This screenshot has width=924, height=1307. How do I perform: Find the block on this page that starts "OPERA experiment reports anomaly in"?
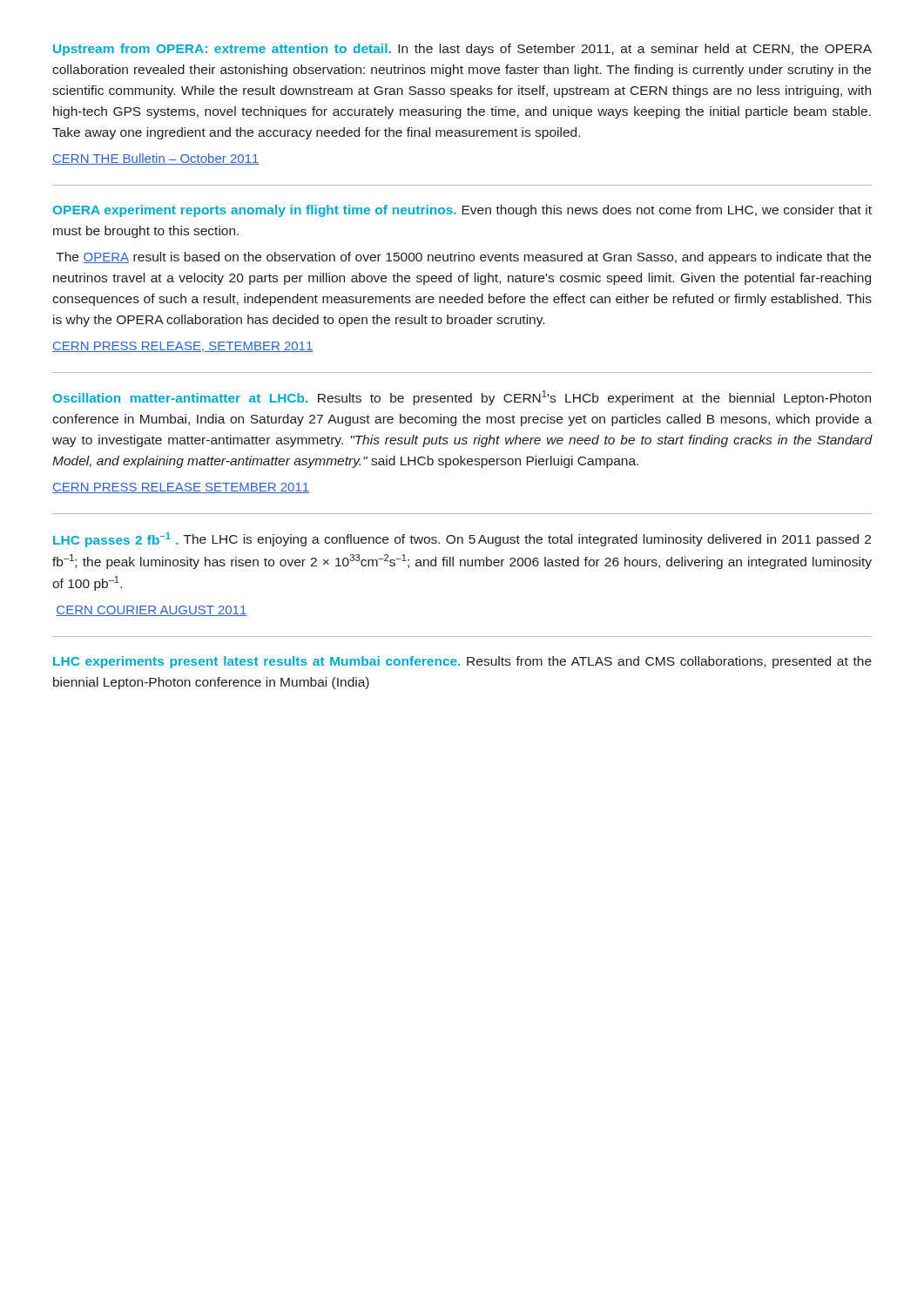point(462,278)
